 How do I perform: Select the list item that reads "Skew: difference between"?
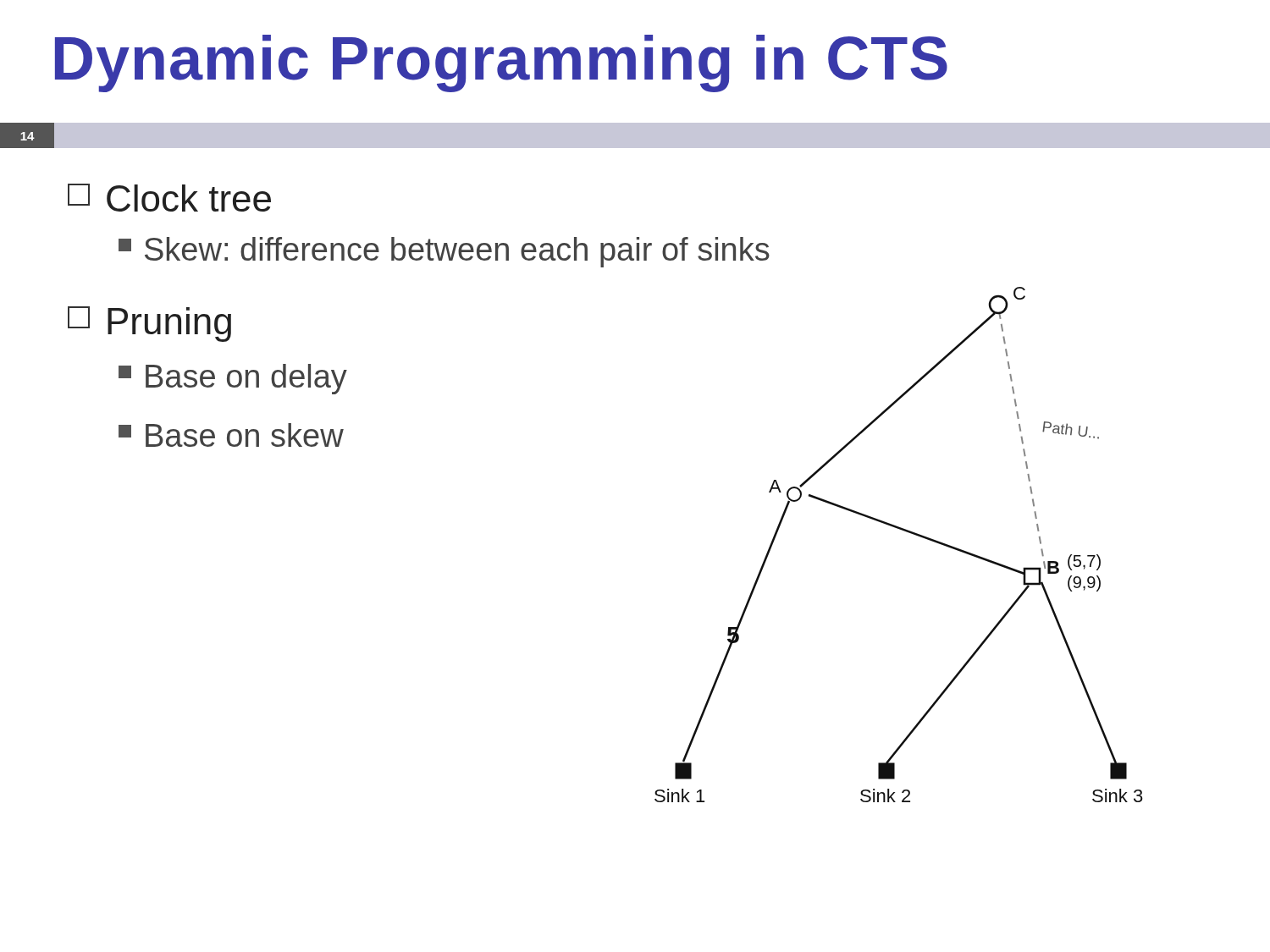pyautogui.click(x=444, y=250)
